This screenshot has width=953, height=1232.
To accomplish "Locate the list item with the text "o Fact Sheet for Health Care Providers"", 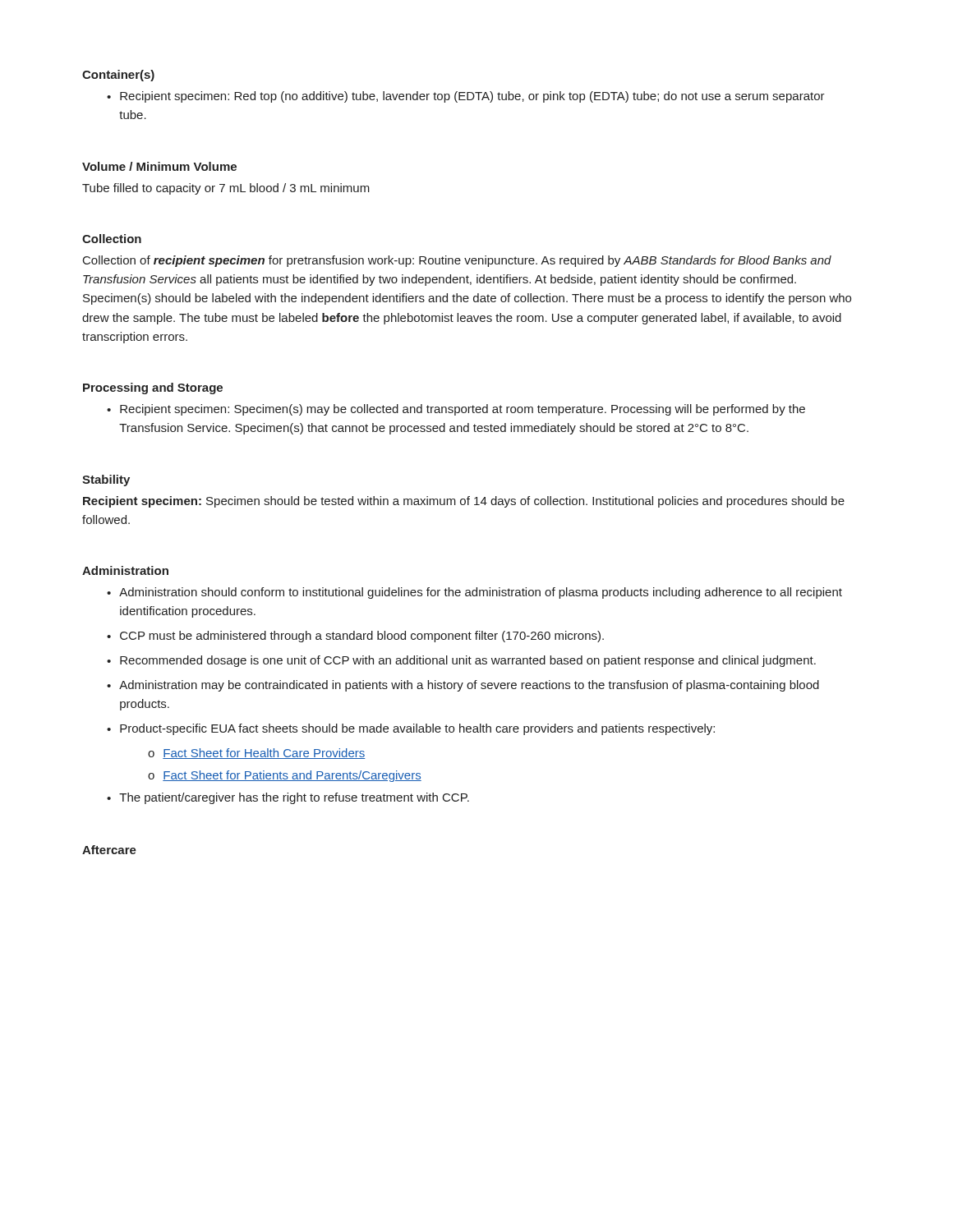I will (x=256, y=753).
